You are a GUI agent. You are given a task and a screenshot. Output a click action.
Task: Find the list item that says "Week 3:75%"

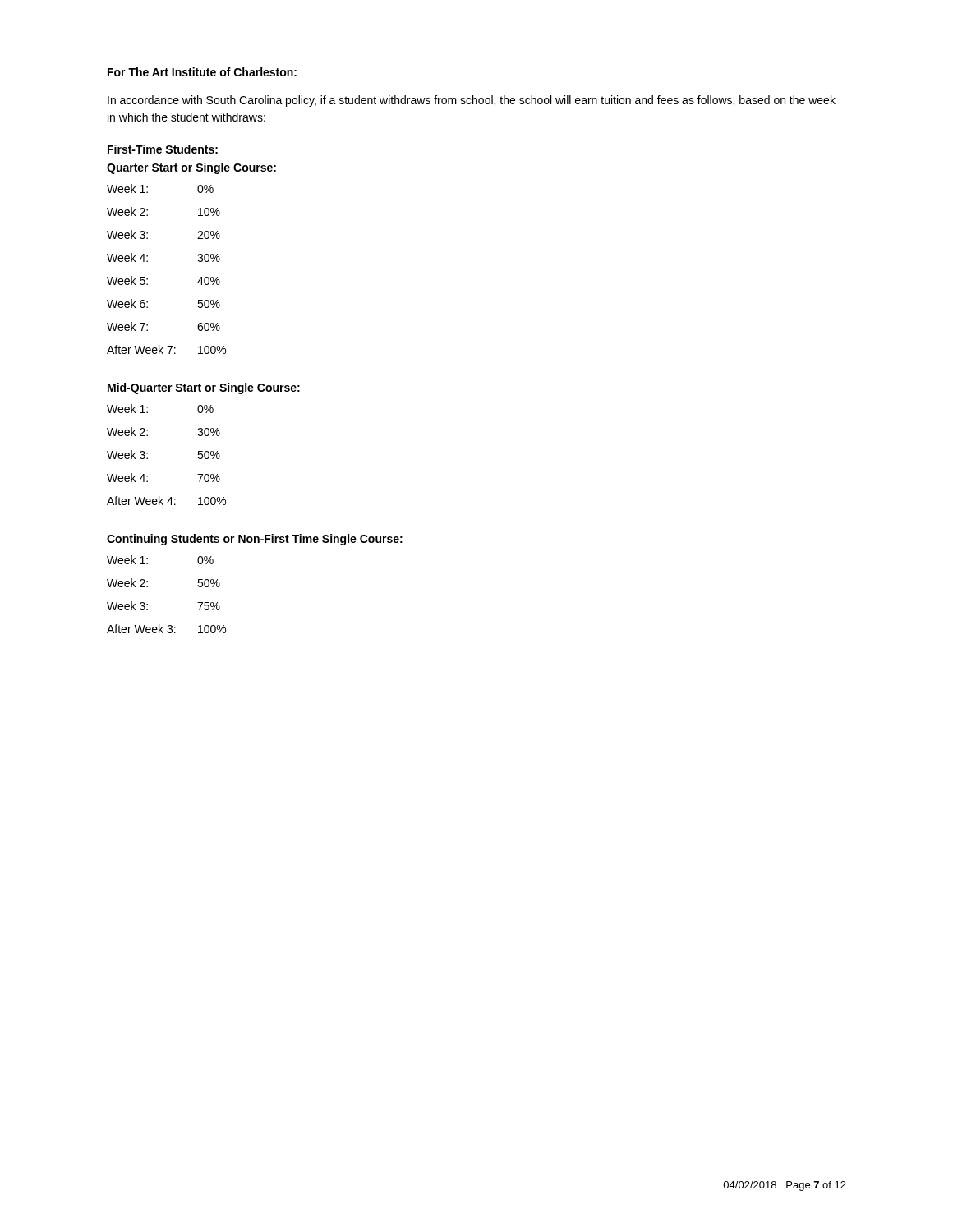[x=127, y=607]
